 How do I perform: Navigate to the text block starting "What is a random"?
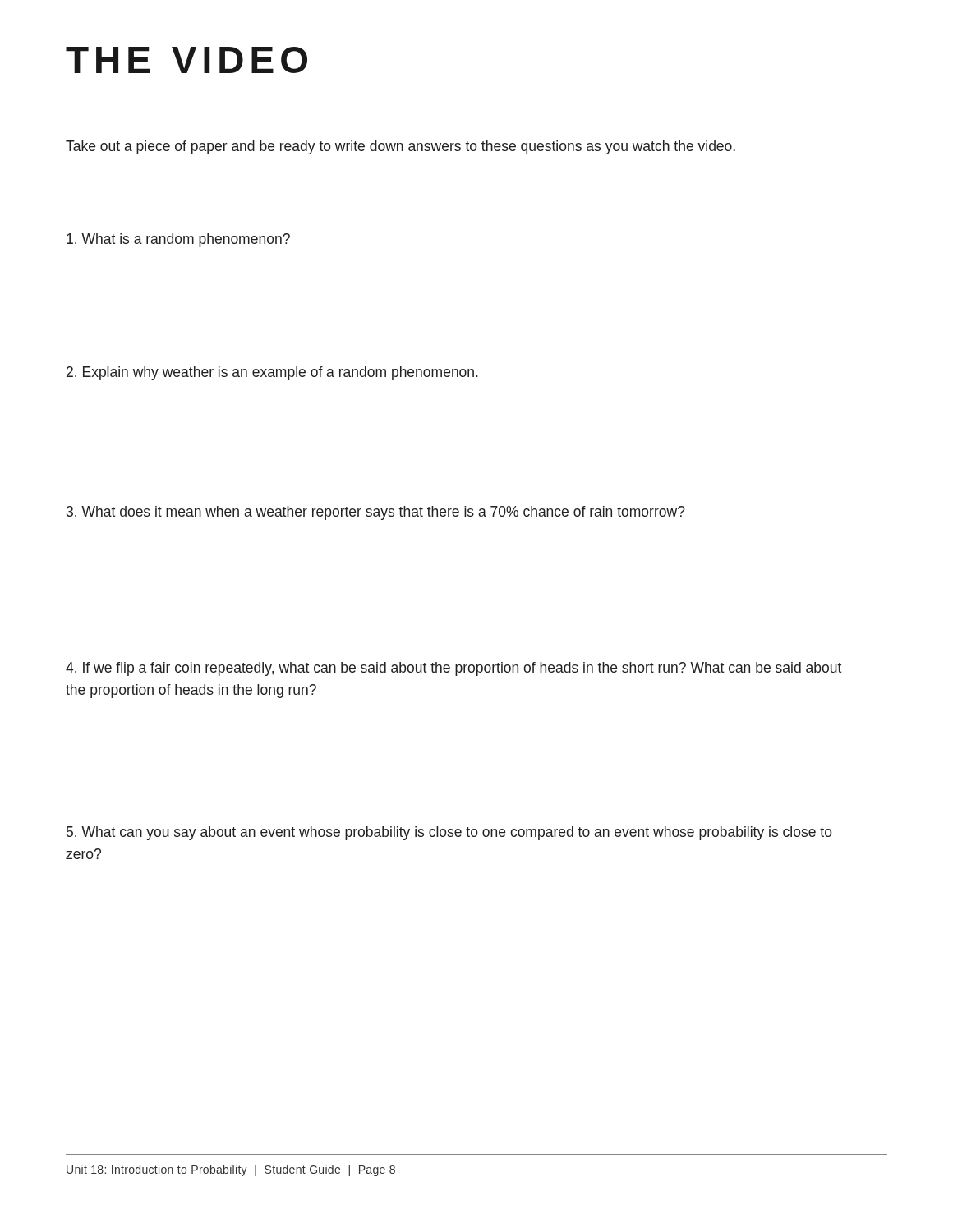178,239
